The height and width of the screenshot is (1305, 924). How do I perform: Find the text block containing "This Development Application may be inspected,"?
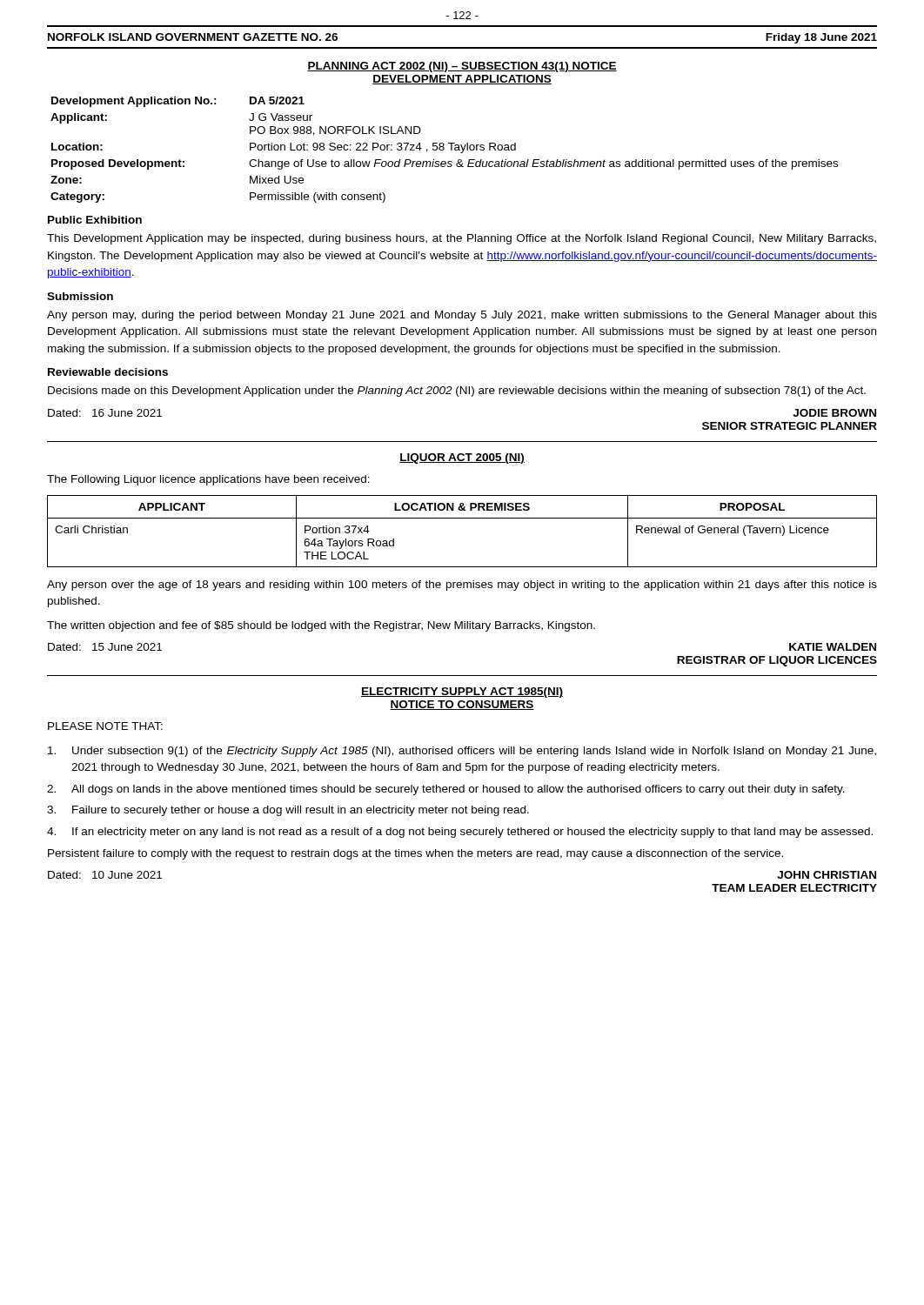pyautogui.click(x=462, y=255)
